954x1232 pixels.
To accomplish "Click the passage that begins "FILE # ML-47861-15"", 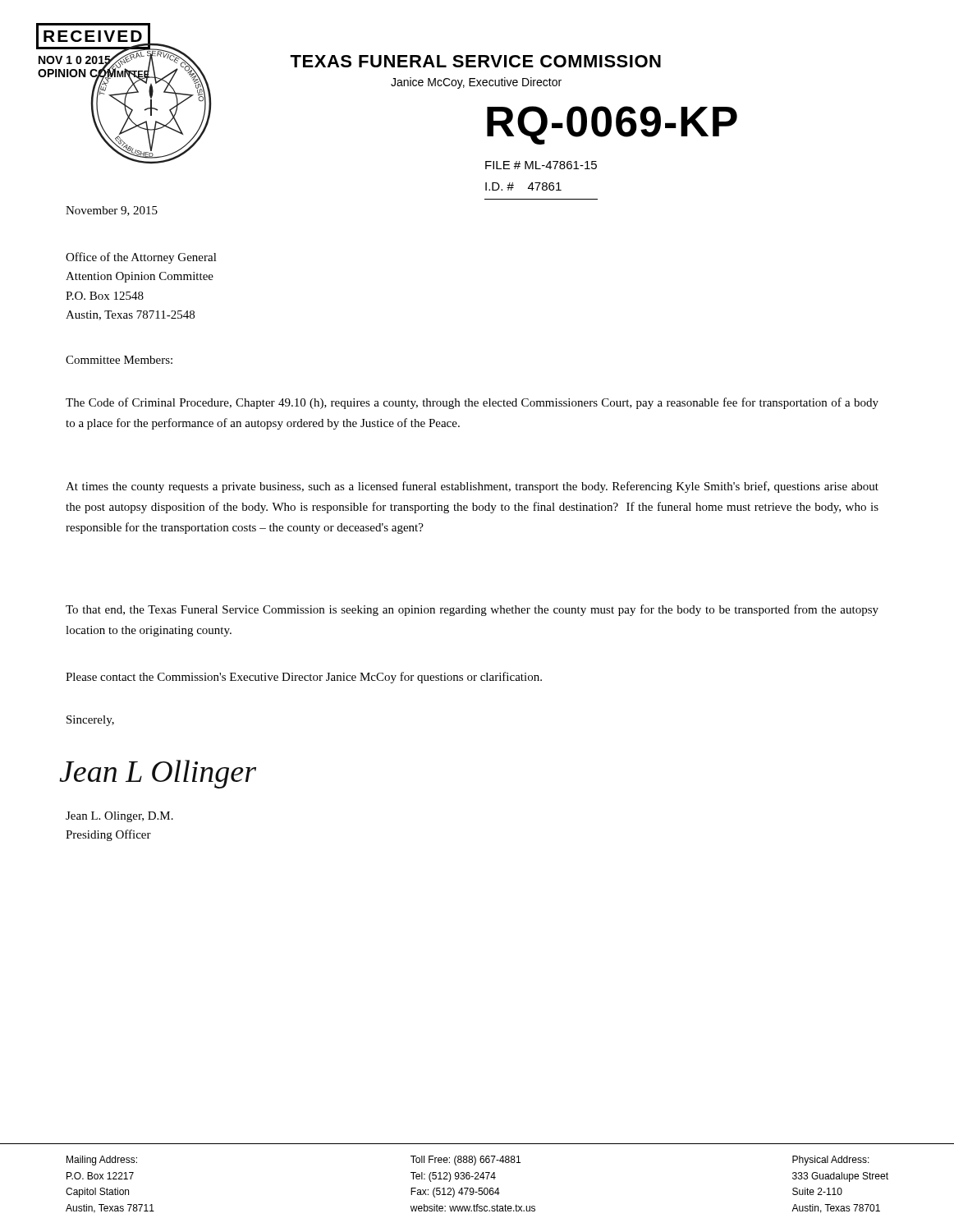I will tap(541, 175).
